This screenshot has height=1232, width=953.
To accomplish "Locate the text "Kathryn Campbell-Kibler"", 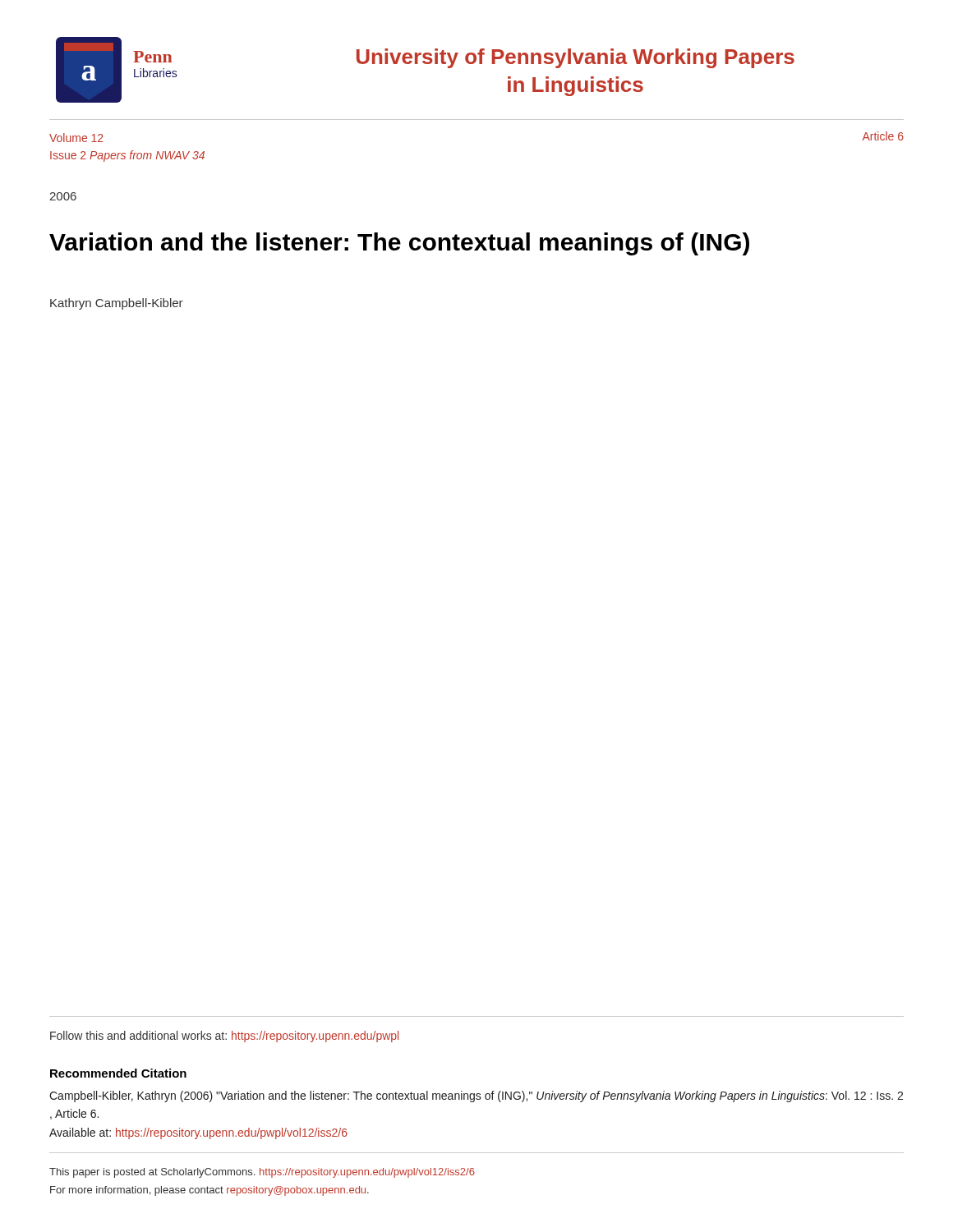I will [116, 303].
